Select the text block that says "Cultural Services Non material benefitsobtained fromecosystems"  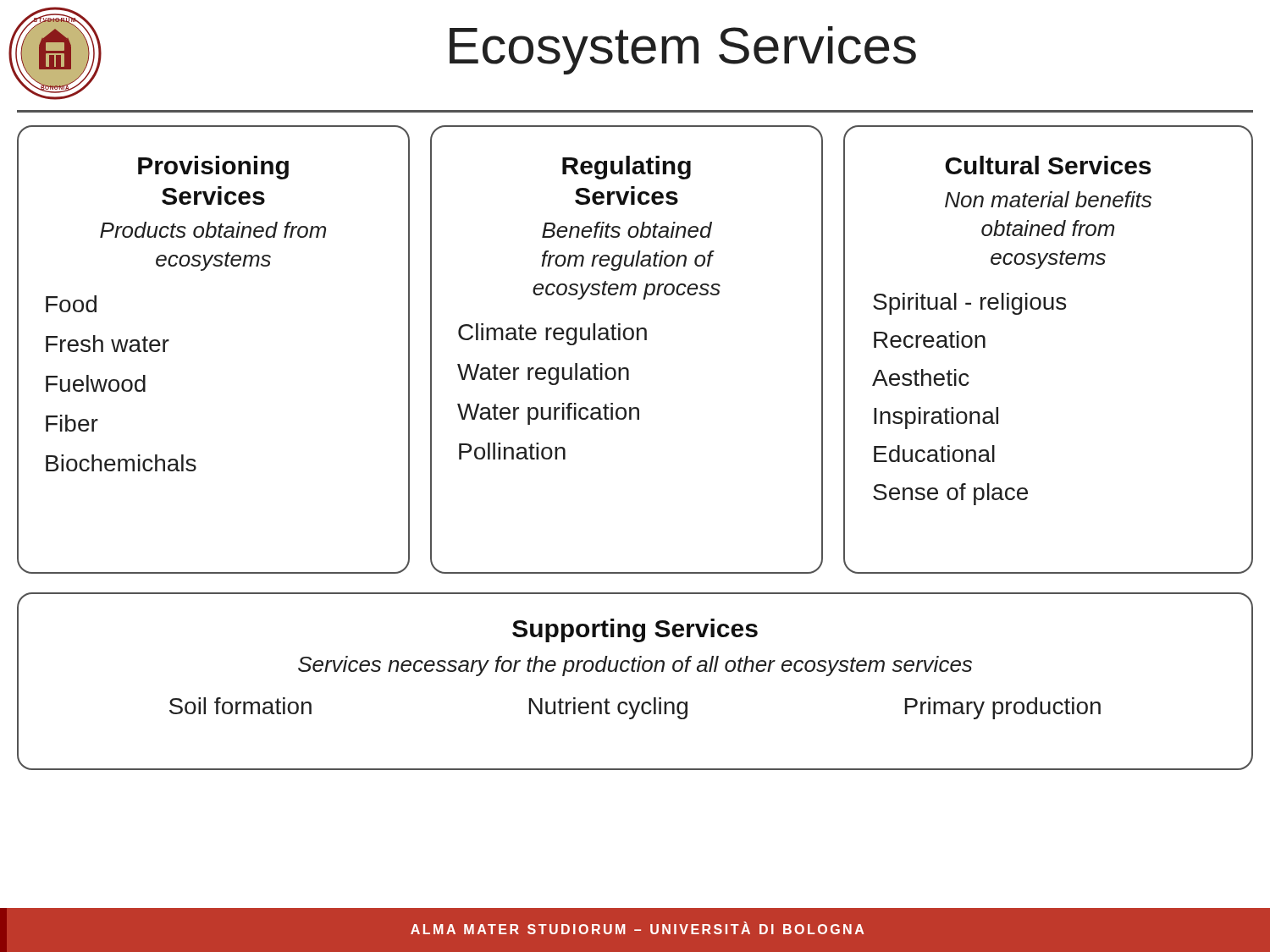point(1048,165)
